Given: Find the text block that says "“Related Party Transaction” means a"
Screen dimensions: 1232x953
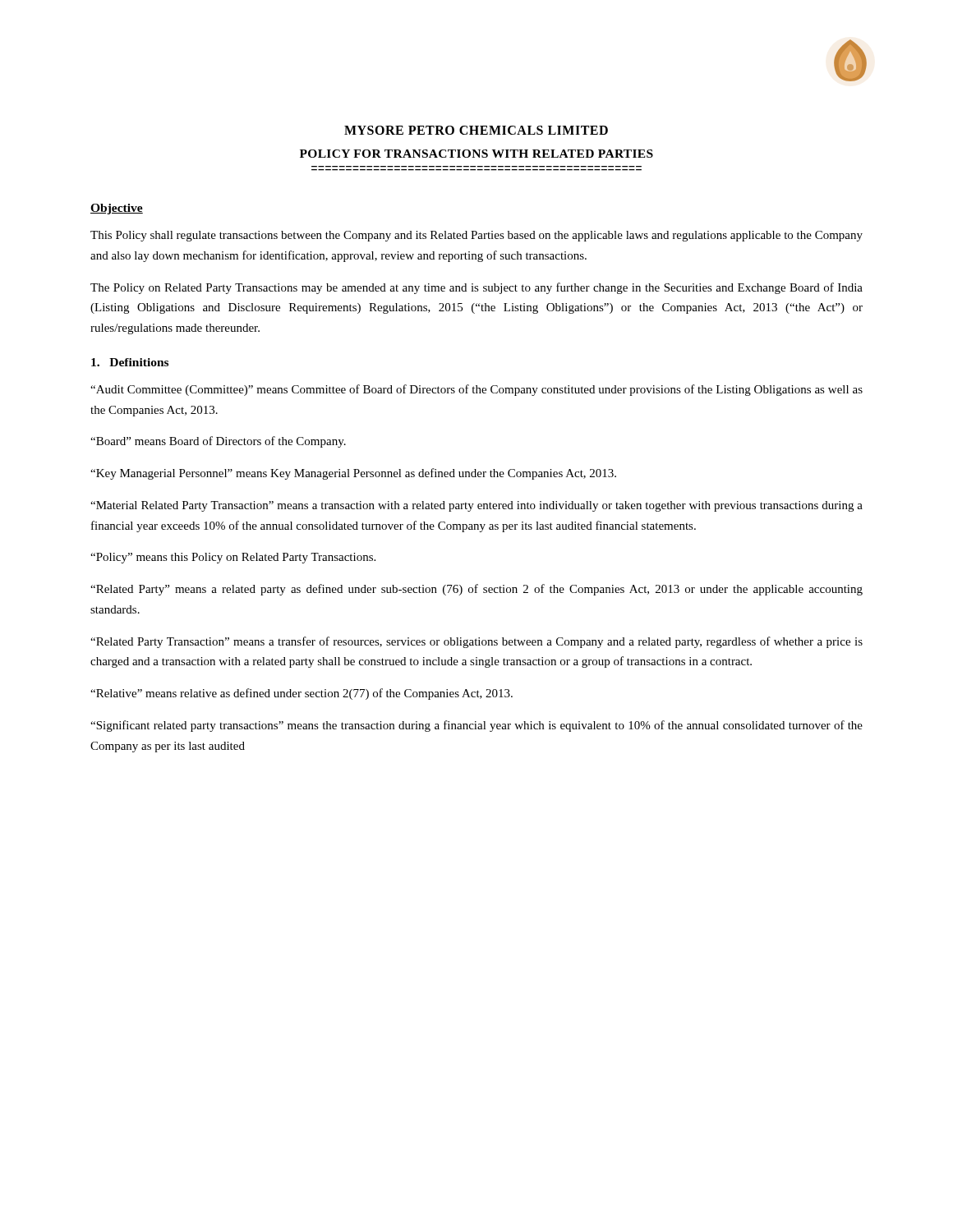Looking at the screenshot, I should click(x=476, y=651).
